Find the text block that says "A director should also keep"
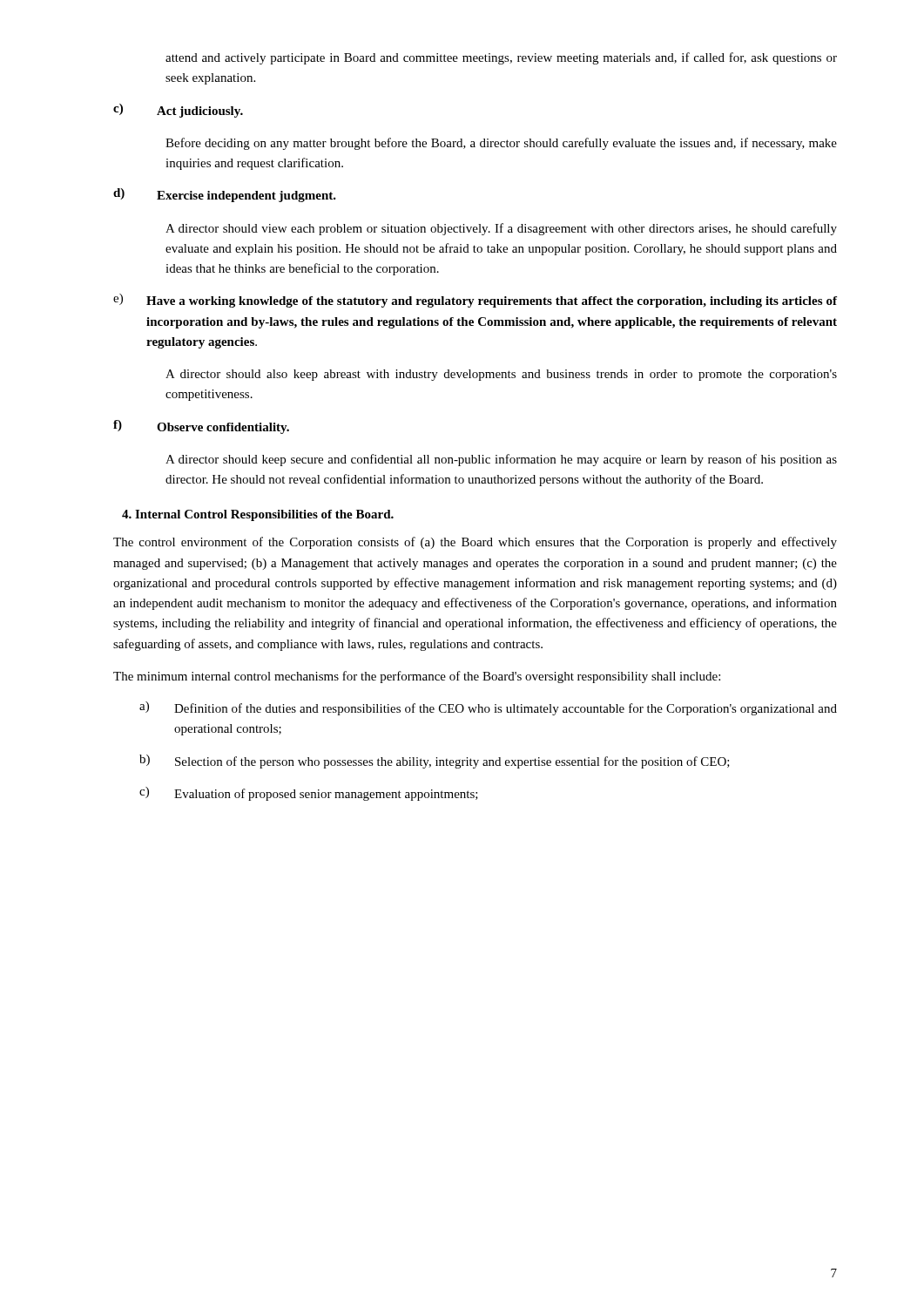This screenshot has width=924, height=1307. [501, 384]
